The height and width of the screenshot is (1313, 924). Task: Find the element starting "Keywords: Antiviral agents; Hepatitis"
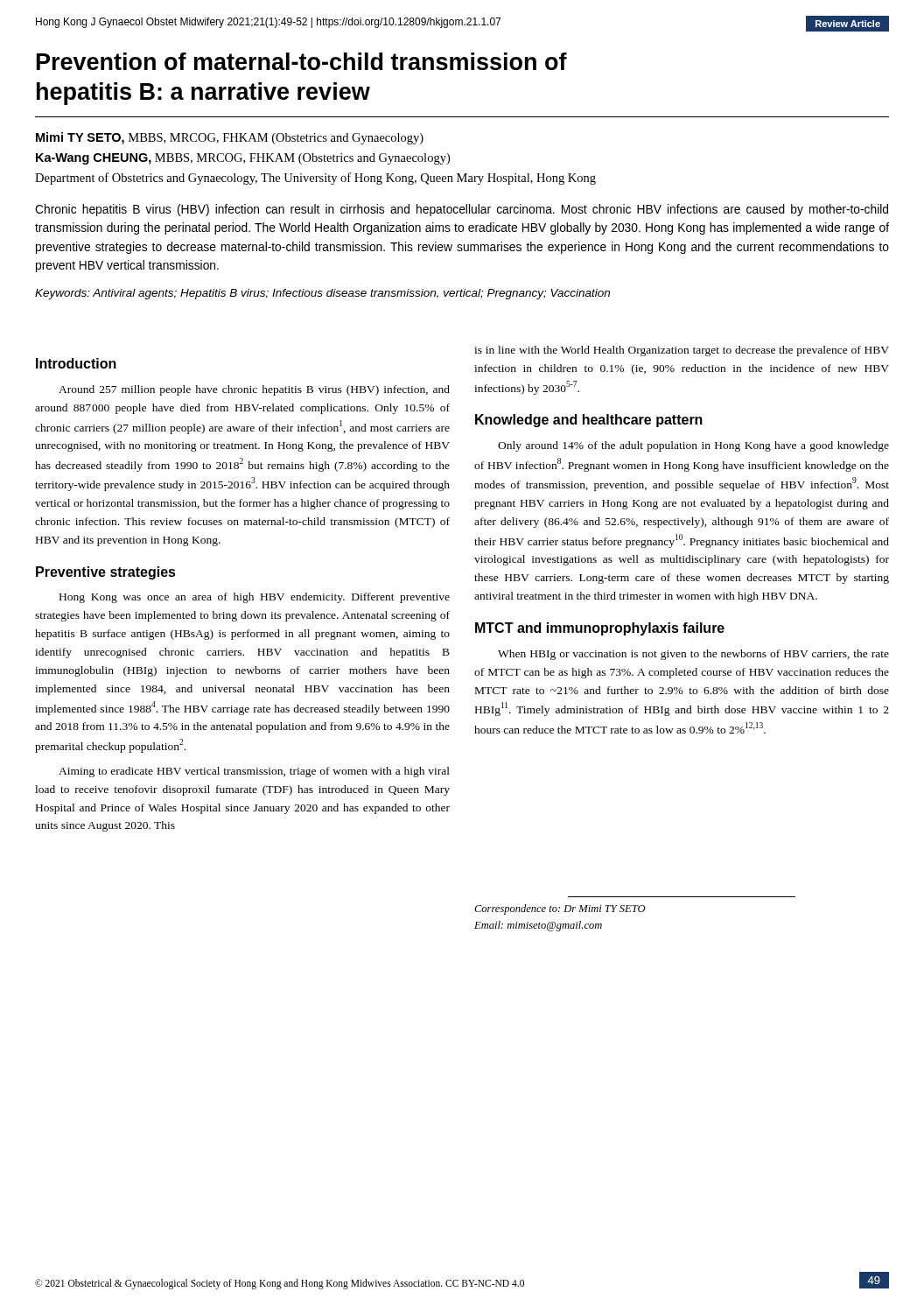323,292
